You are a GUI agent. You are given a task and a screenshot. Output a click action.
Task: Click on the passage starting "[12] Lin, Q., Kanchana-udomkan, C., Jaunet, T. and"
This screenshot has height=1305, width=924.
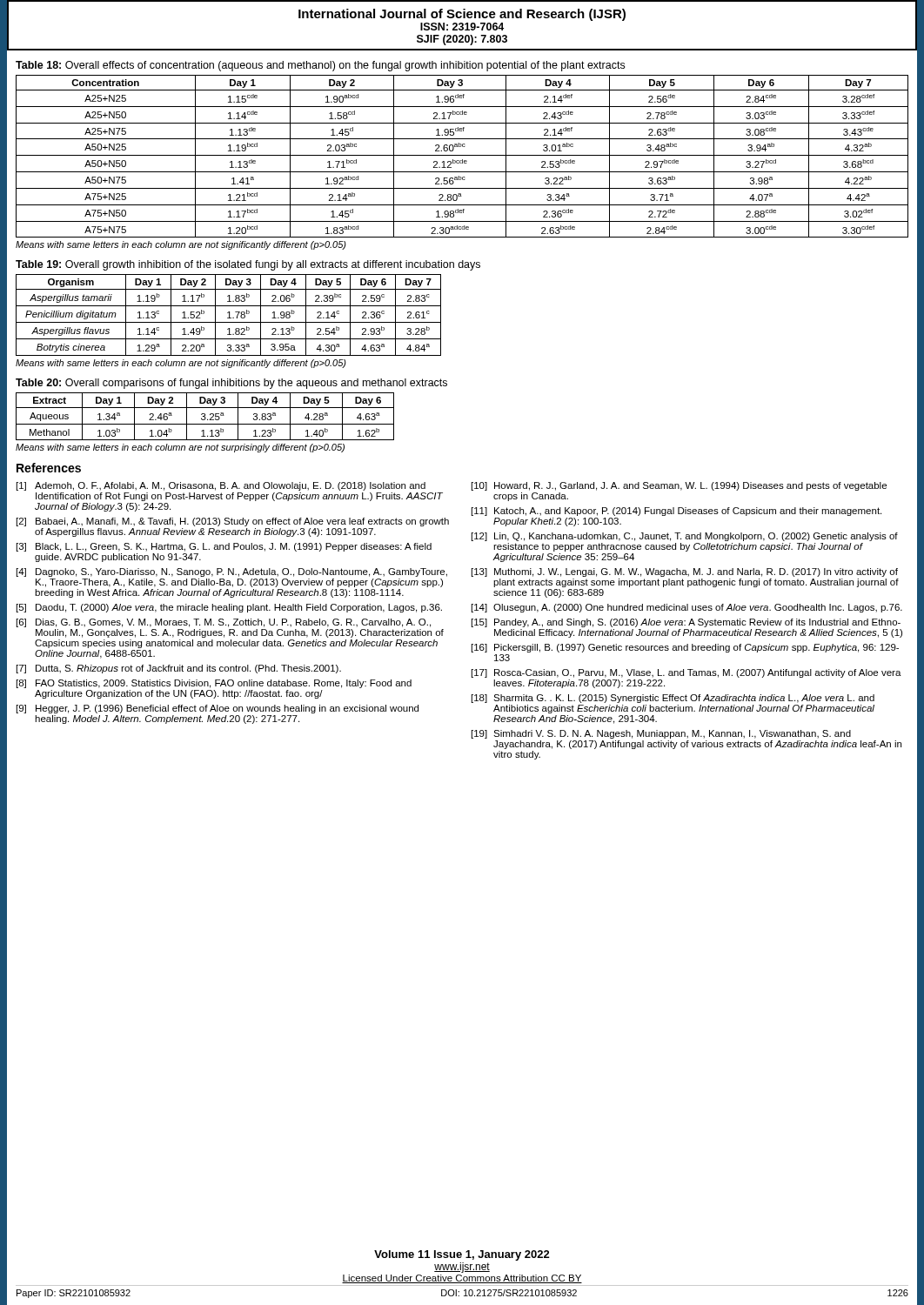point(690,547)
